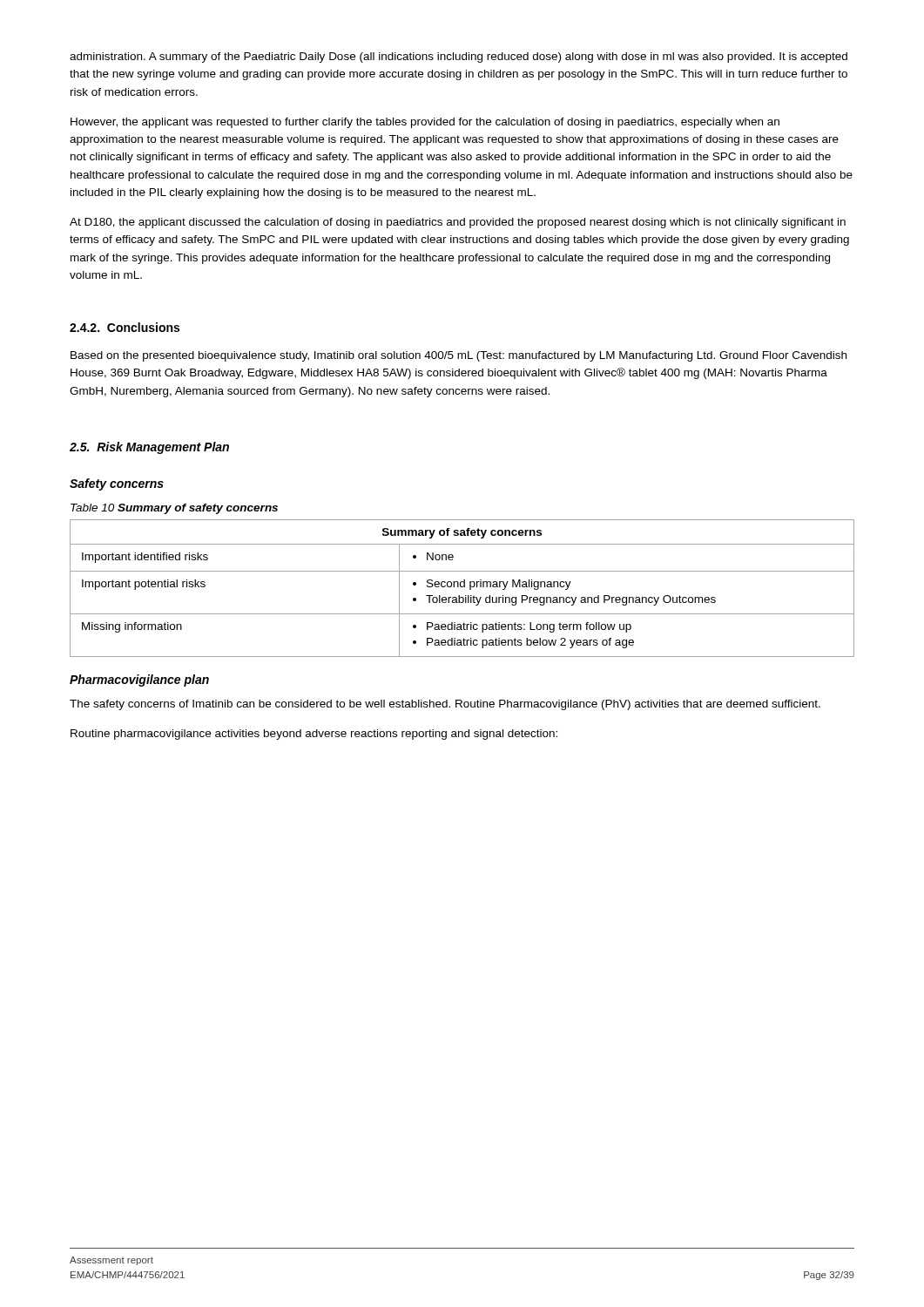The height and width of the screenshot is (1307, 924).
Task: Click on the text block that reads "administration. A summary of the Paediatric Daily Dose"
Action: [462, 74]
